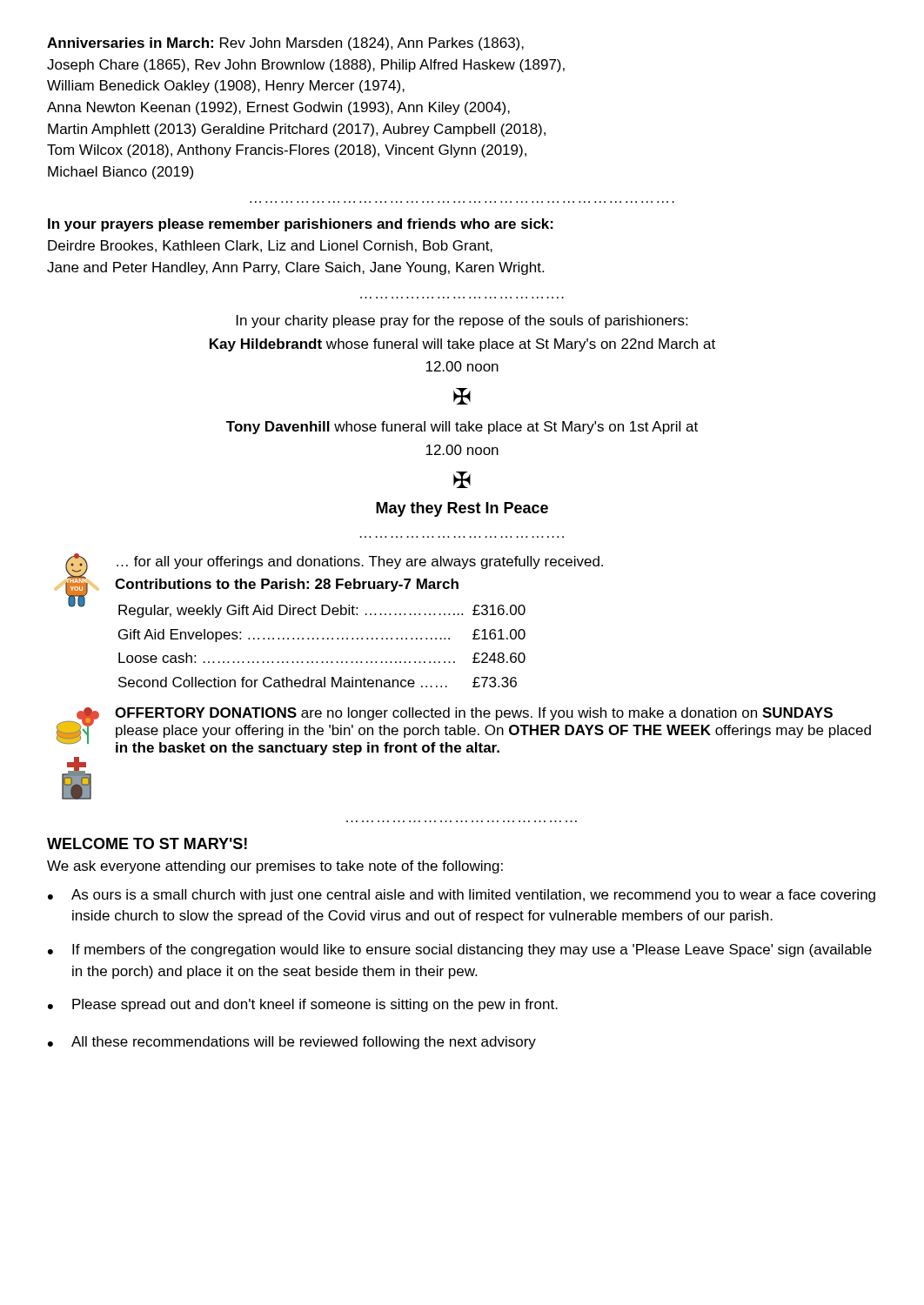
Task: Locate the block starting "• As ours"
Action: (462, 906)
